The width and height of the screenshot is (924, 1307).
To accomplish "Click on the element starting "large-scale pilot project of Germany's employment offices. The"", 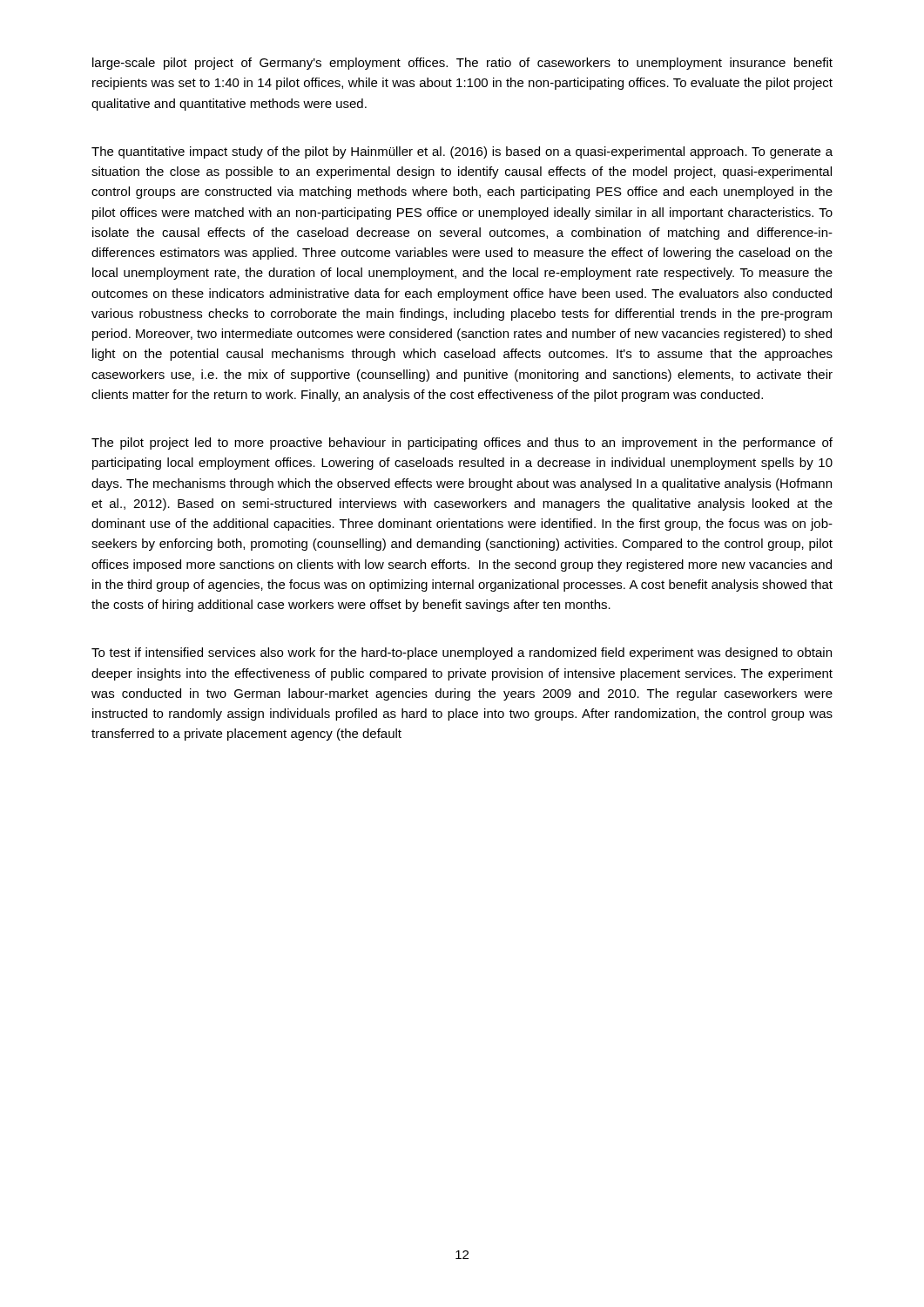I will point(462,83).
